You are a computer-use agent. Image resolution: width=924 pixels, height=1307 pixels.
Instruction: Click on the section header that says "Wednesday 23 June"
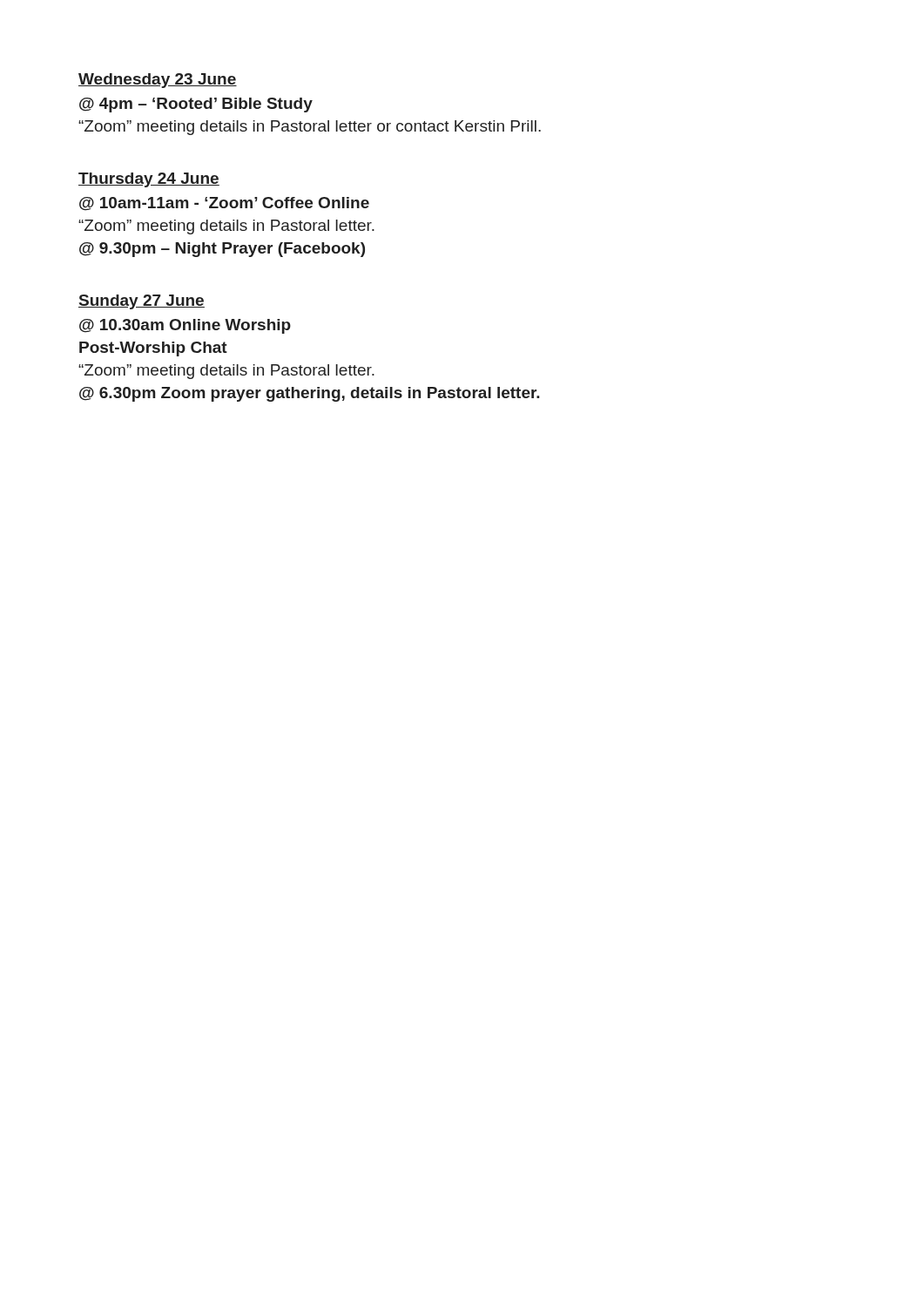point(157,79)
